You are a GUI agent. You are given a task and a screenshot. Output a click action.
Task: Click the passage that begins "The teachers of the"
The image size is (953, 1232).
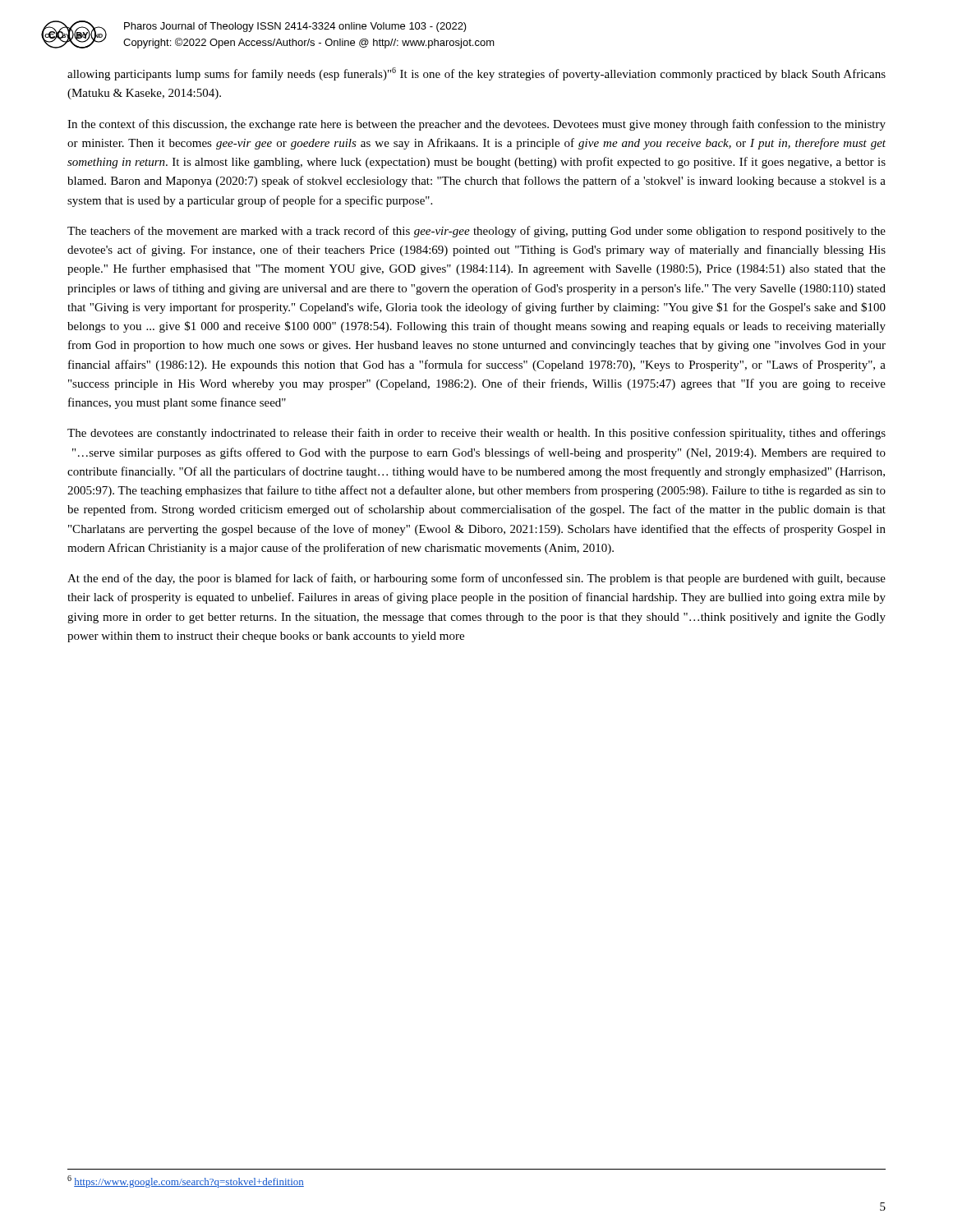tap(476, 317)
